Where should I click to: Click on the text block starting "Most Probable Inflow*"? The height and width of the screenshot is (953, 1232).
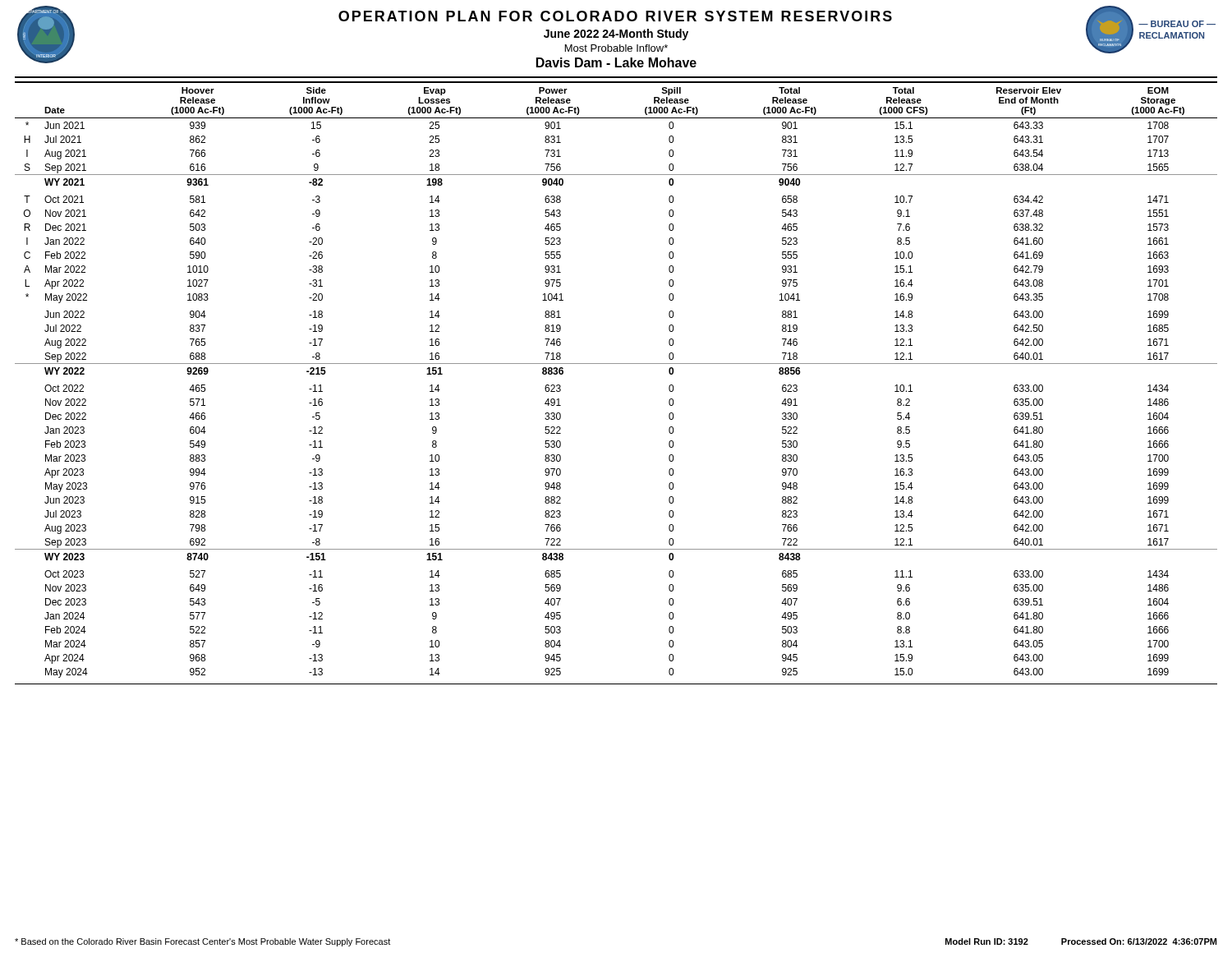(x=616, y=48)
